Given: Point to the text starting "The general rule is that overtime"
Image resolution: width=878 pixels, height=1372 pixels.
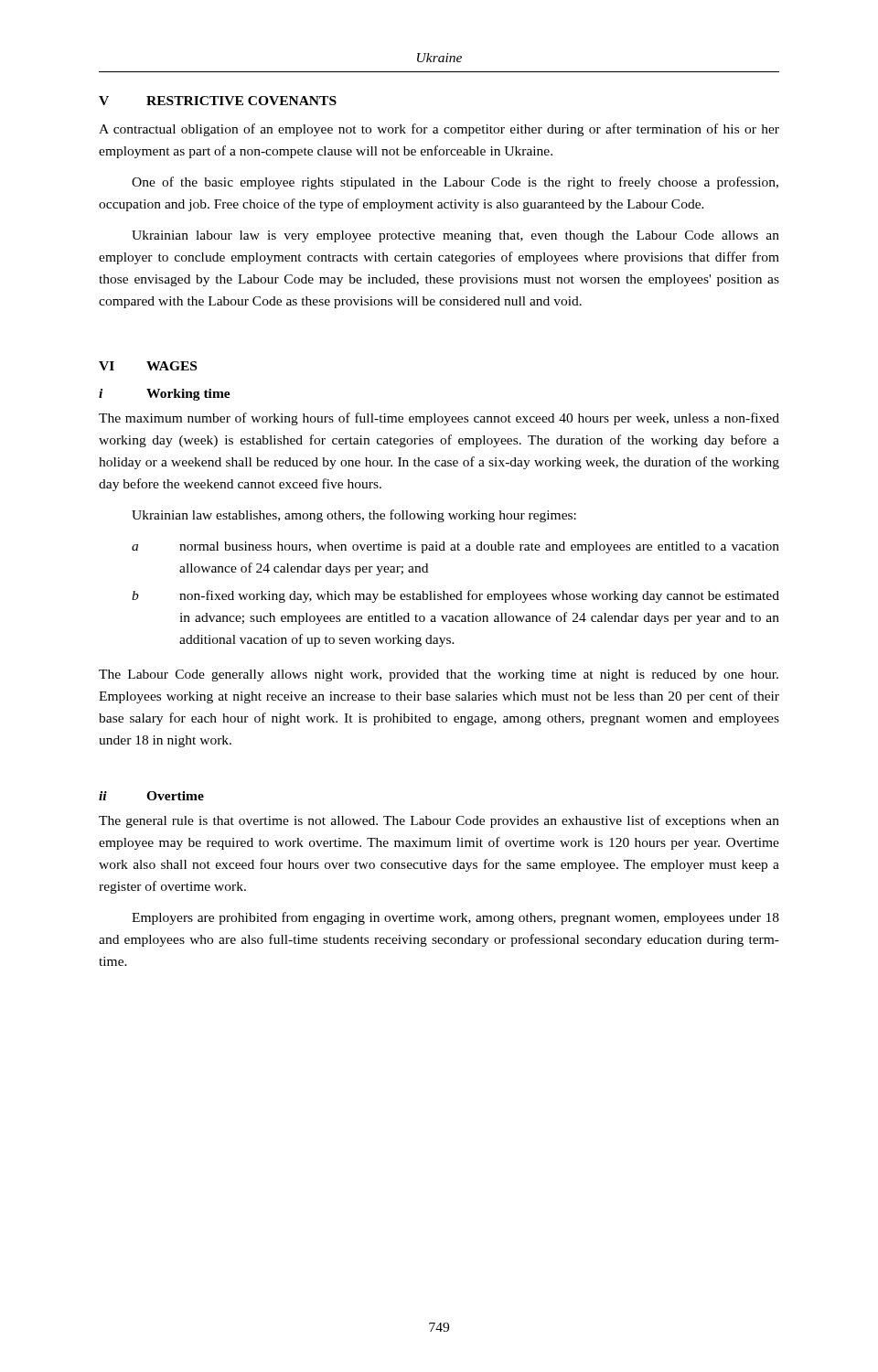Looking at the screenshot, I should coord(439,853).
